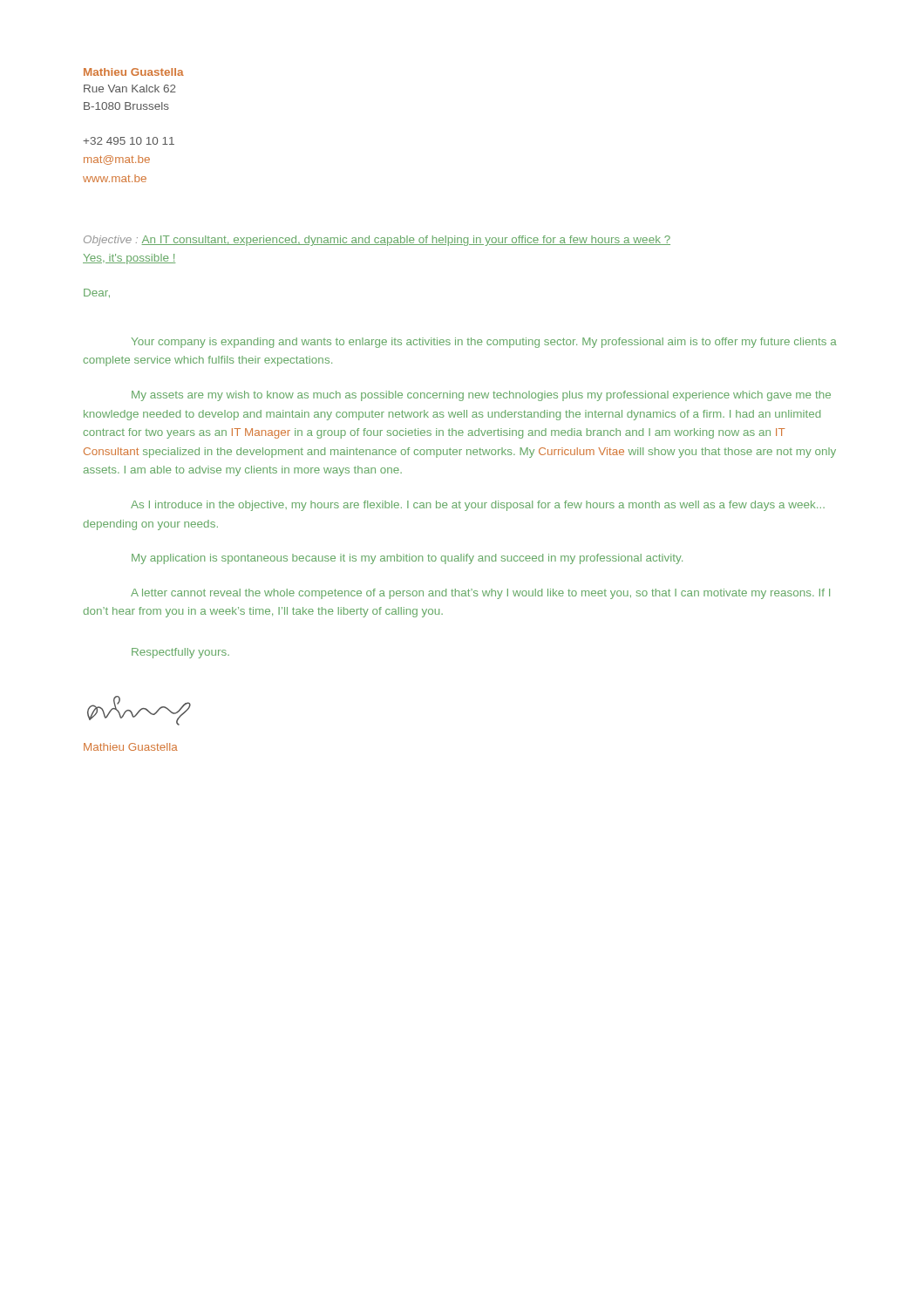This screenshot has height=1308, width=924.
Task: Point to the block beginning "My assets are my wish to know as"
Action: click(459, 432)
